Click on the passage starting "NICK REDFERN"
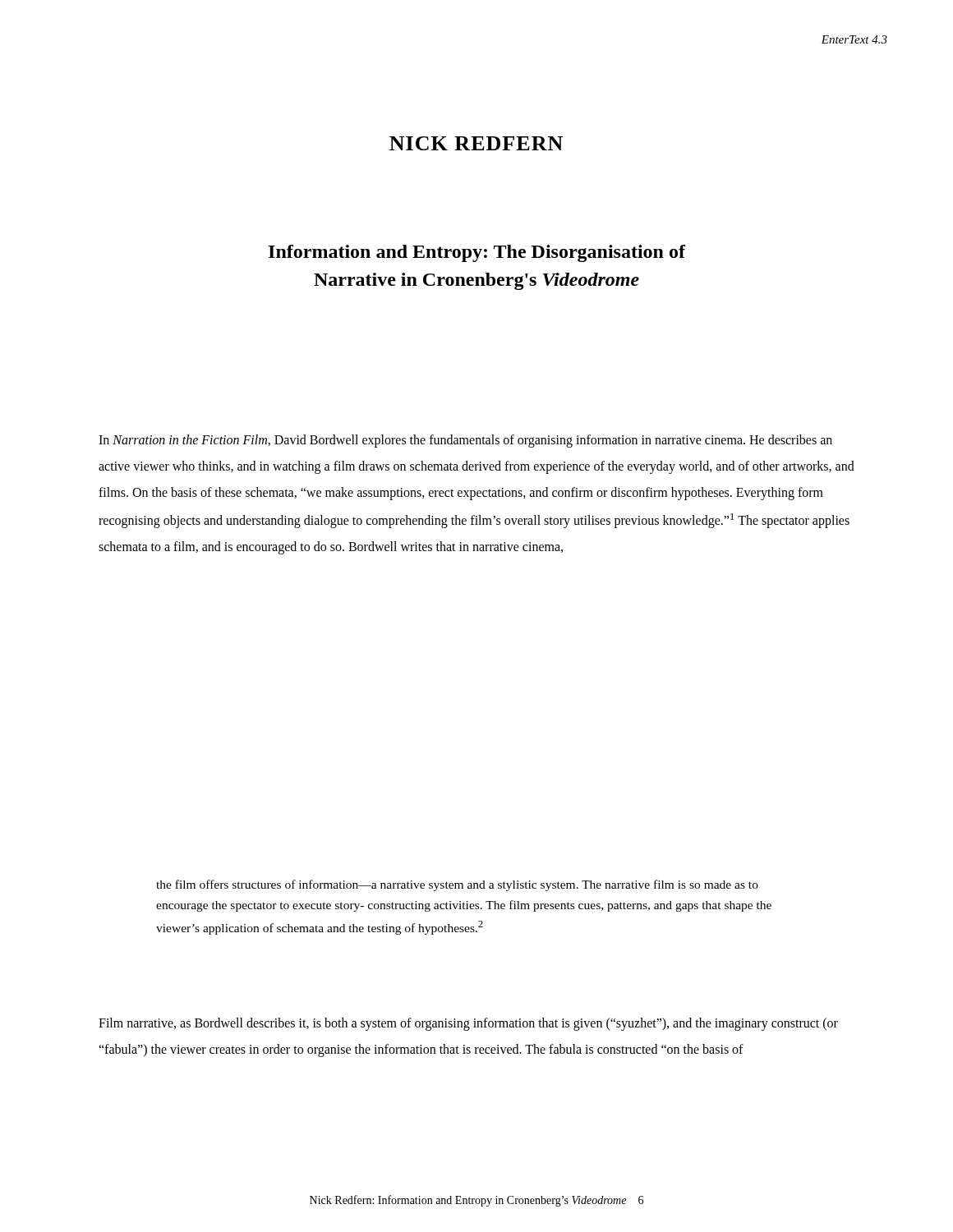Viewport: 953px width, 1232px height. tap(476, 143)
